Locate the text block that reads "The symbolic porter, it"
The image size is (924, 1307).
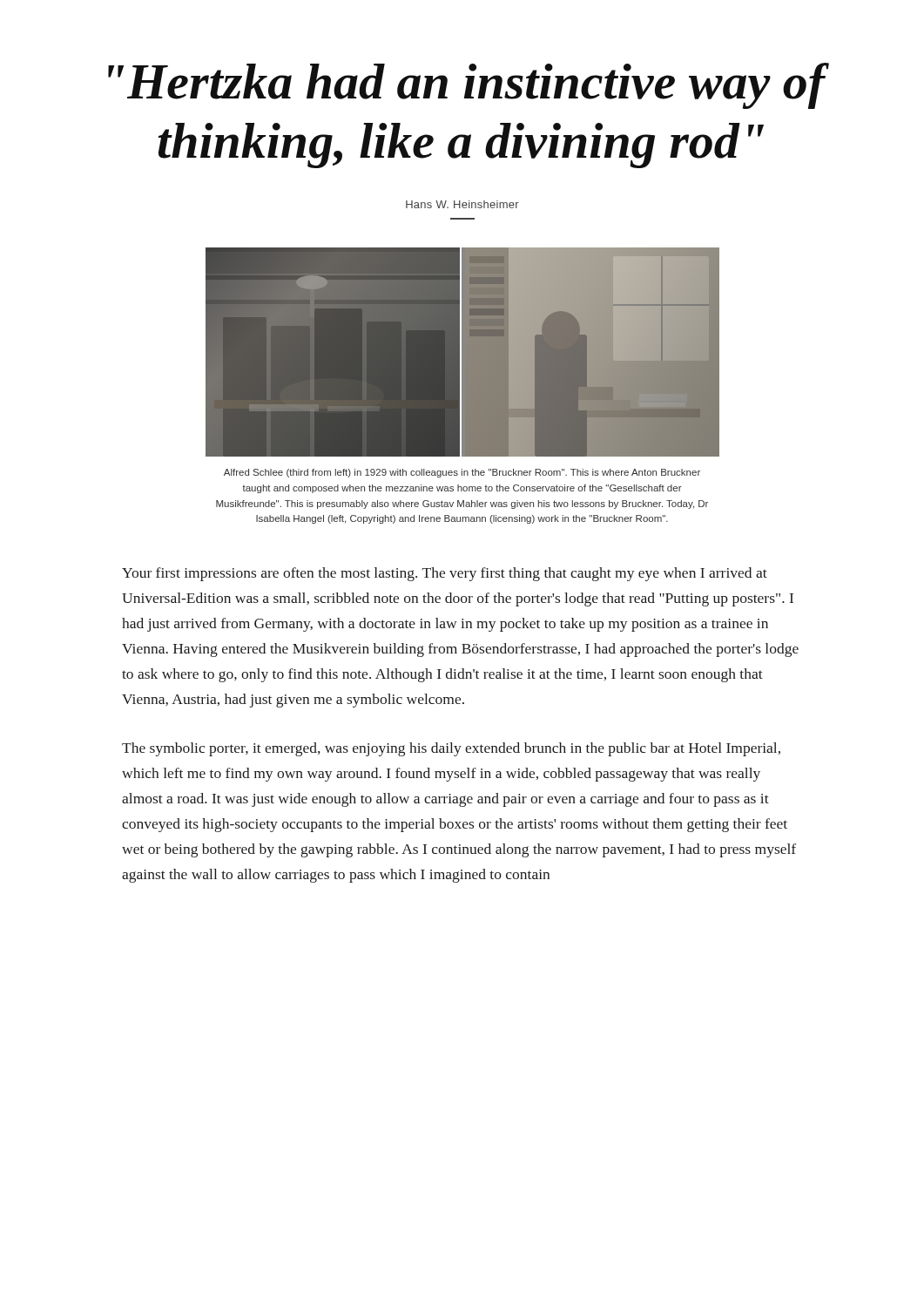click(x=462, y=811)
